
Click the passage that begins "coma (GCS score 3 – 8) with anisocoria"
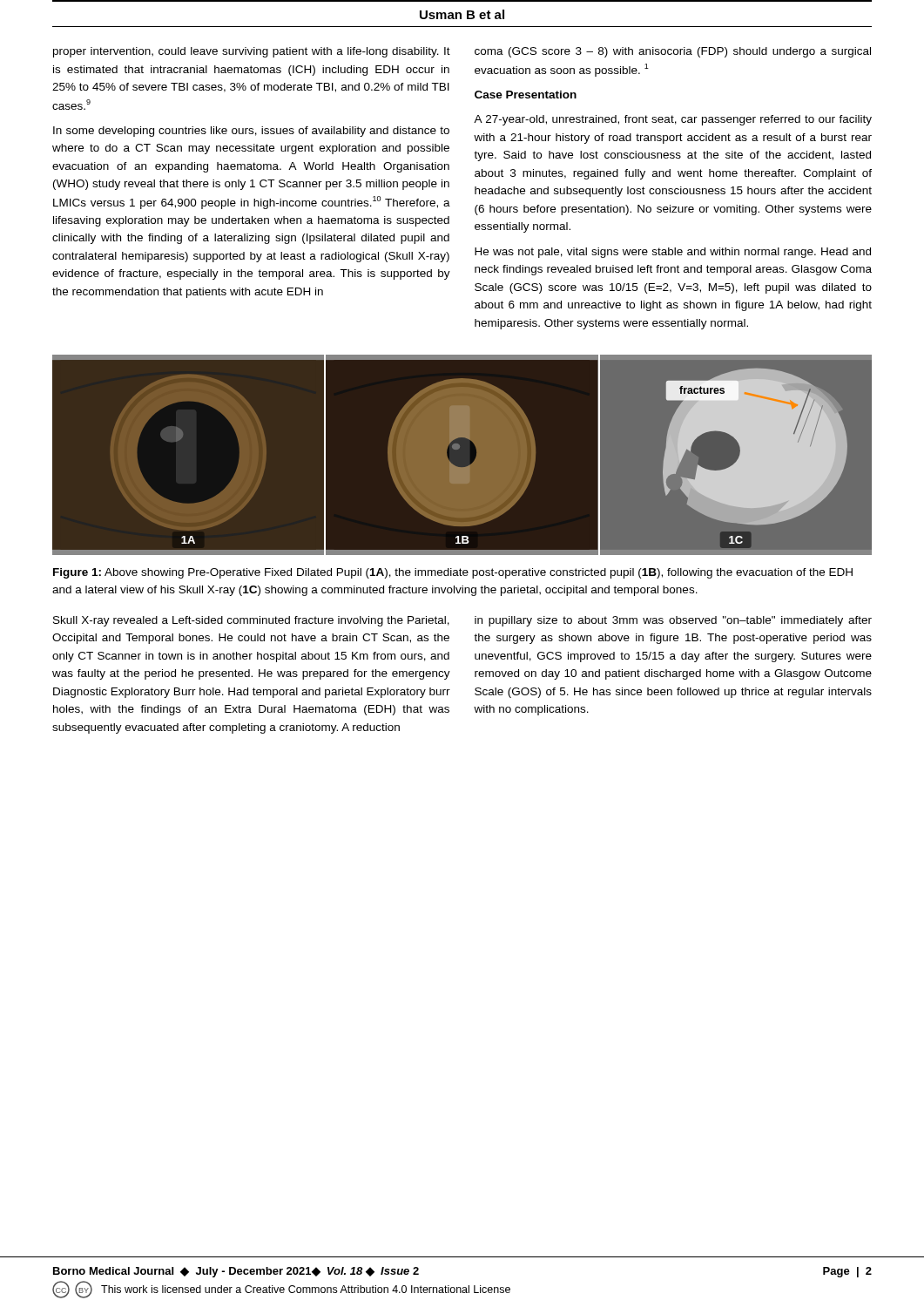tap(673, 60)
